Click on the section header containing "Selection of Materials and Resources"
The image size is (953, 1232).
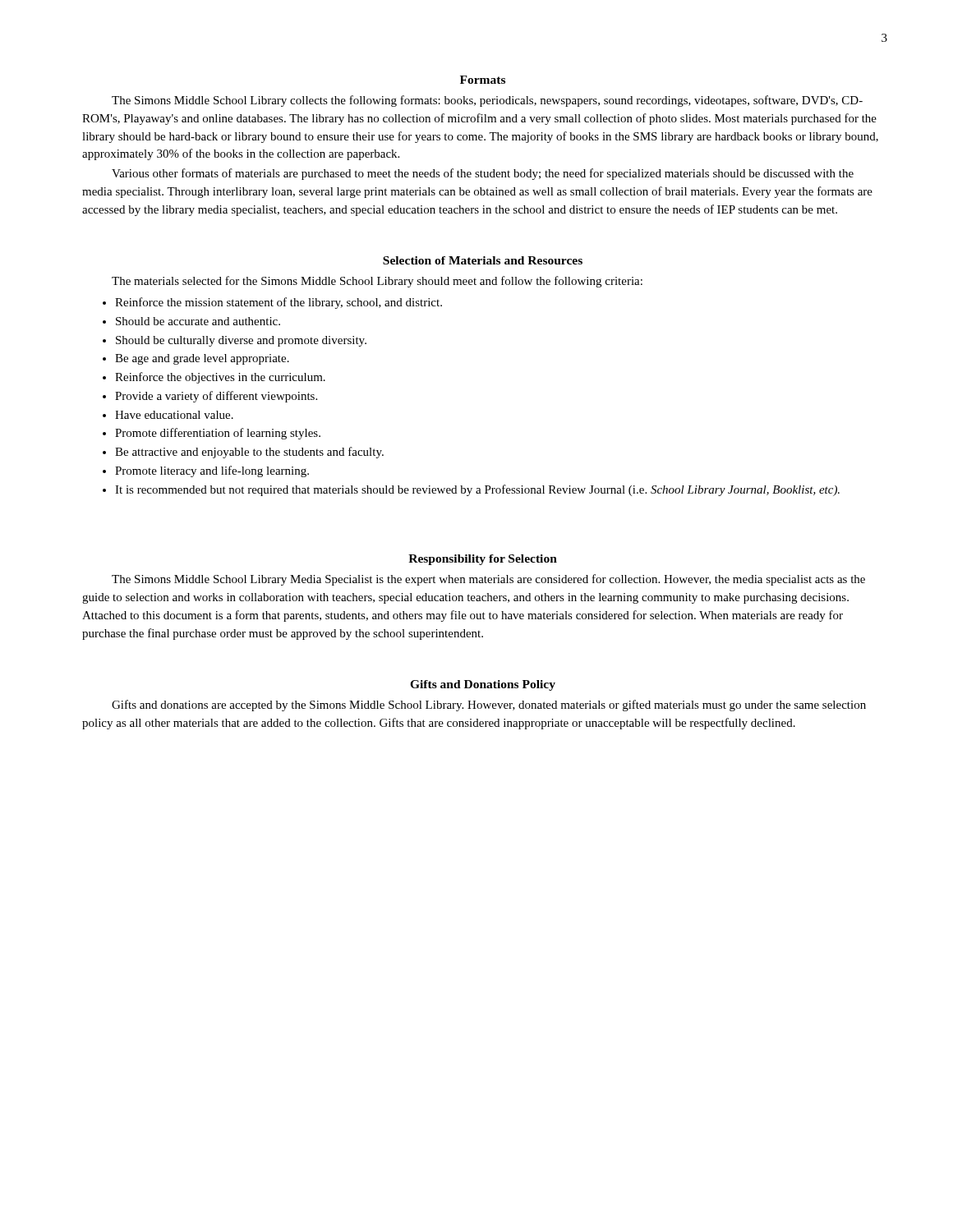pyautogui.click(x=483, y=260)
